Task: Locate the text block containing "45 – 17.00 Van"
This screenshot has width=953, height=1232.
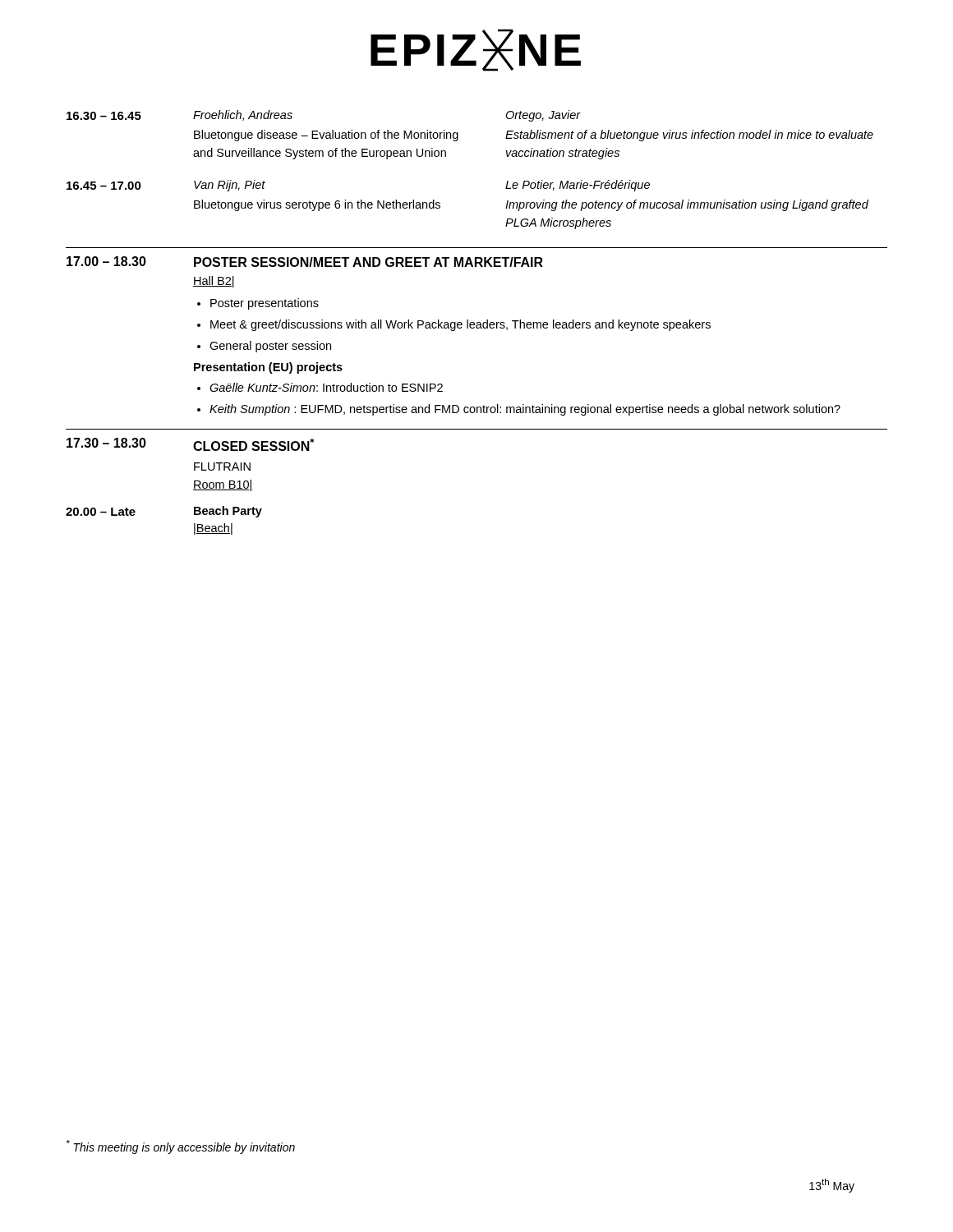Action: (x=114, y=185)
